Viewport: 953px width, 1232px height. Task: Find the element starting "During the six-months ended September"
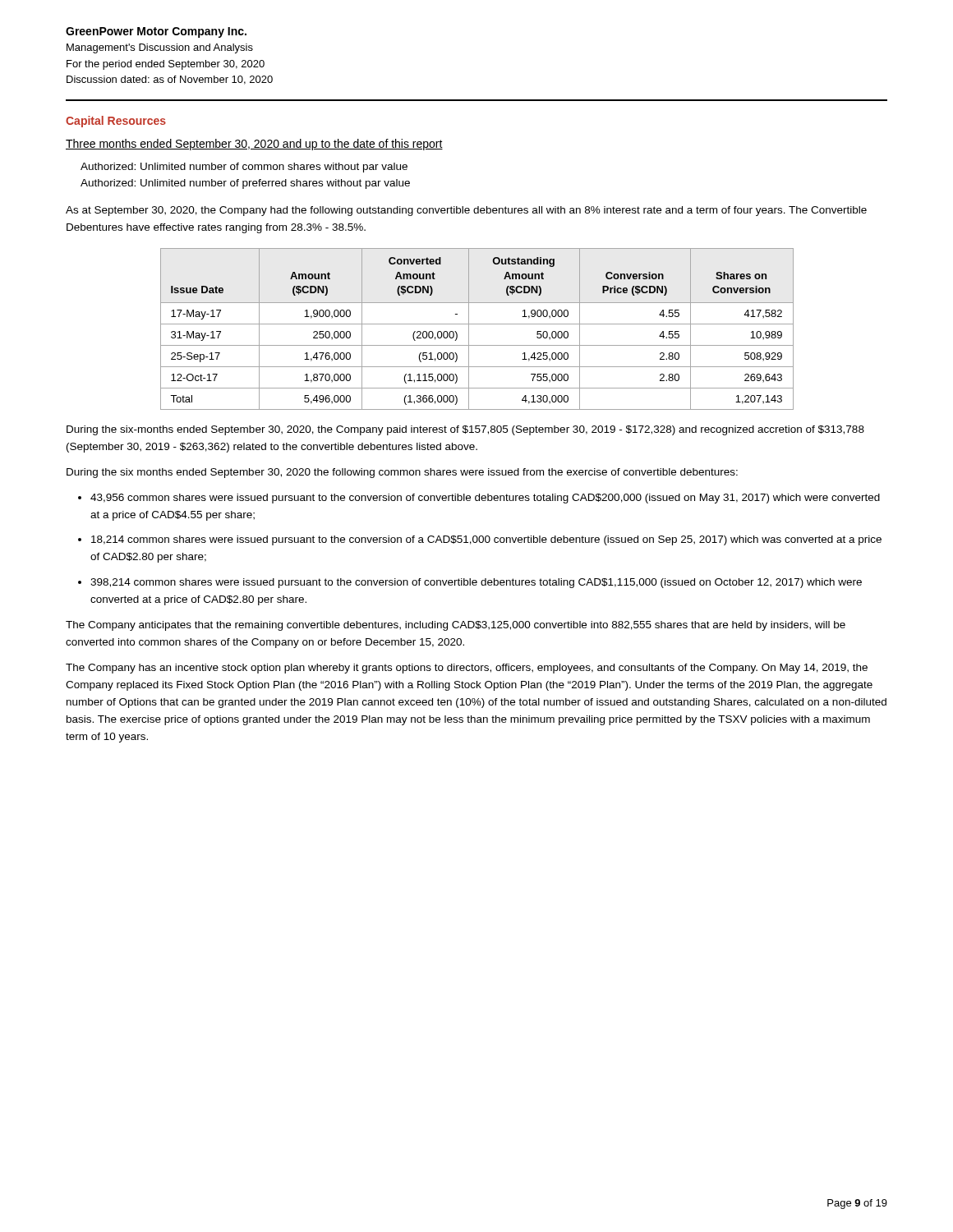click(x=465, y=438)
